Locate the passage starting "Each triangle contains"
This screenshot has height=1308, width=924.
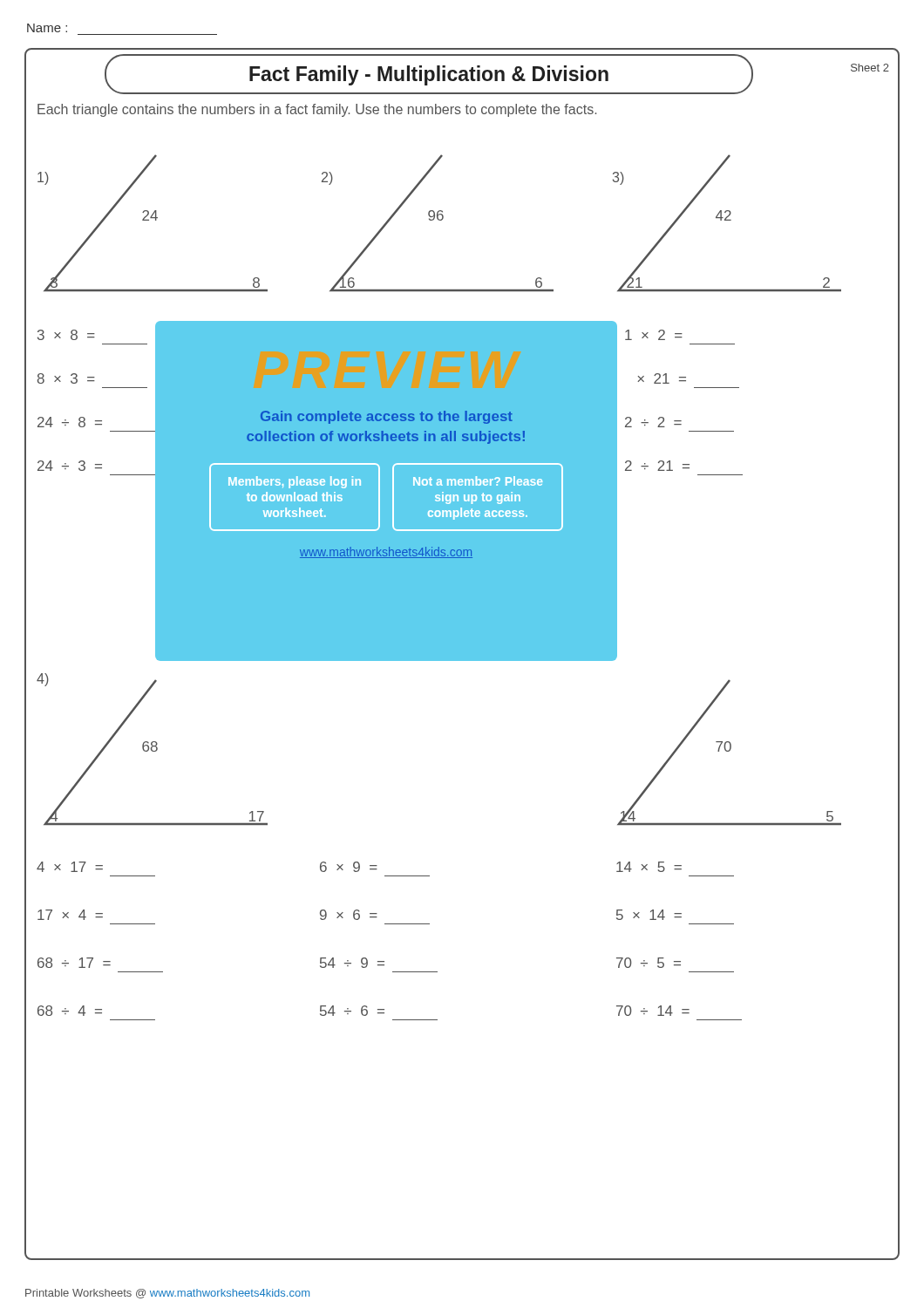pos(317,109)
